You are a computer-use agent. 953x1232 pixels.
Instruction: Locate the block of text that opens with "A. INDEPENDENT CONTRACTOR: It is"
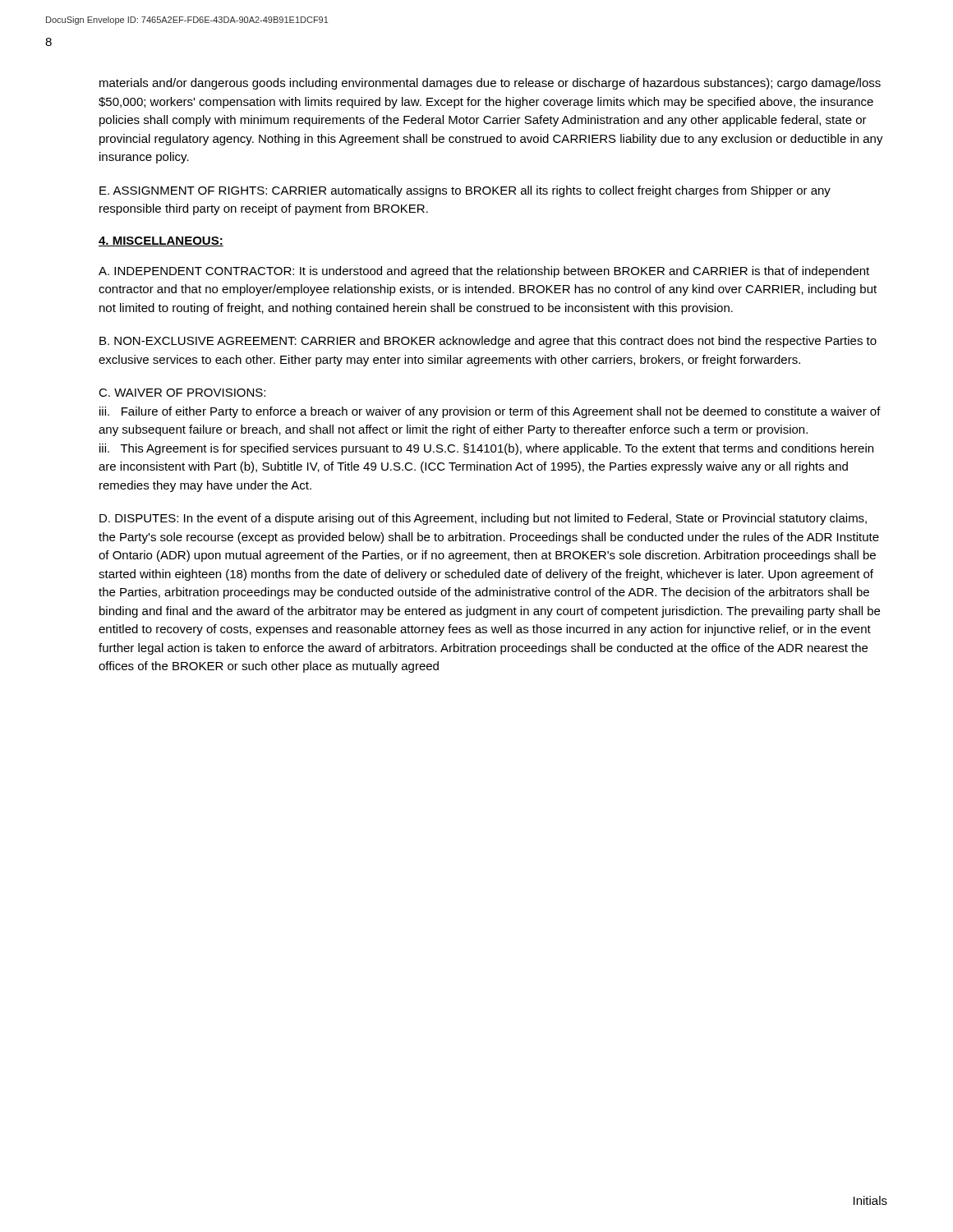click(x=488, y=289)
